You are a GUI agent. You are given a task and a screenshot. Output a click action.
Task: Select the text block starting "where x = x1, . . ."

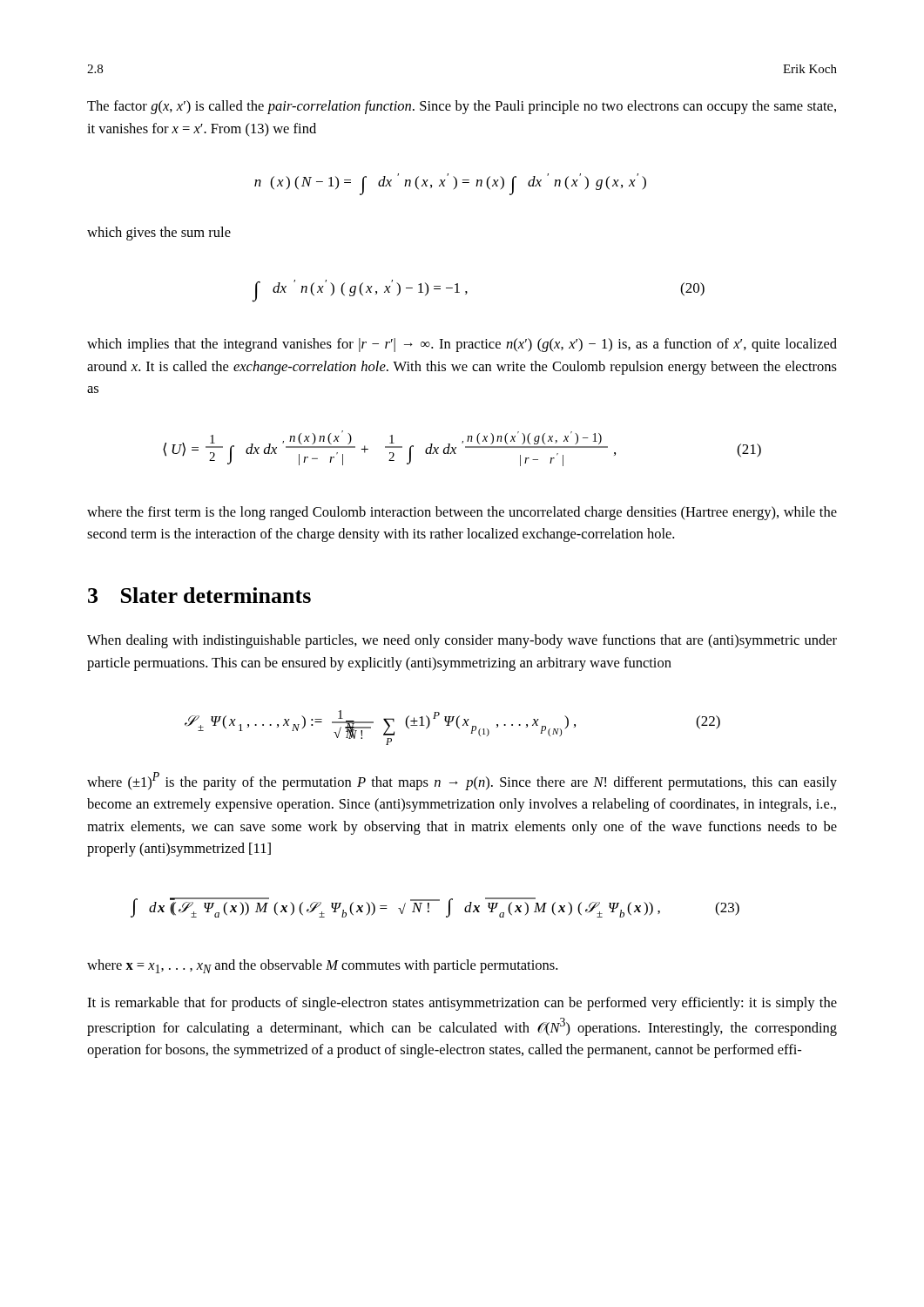[x=462, y=966]
